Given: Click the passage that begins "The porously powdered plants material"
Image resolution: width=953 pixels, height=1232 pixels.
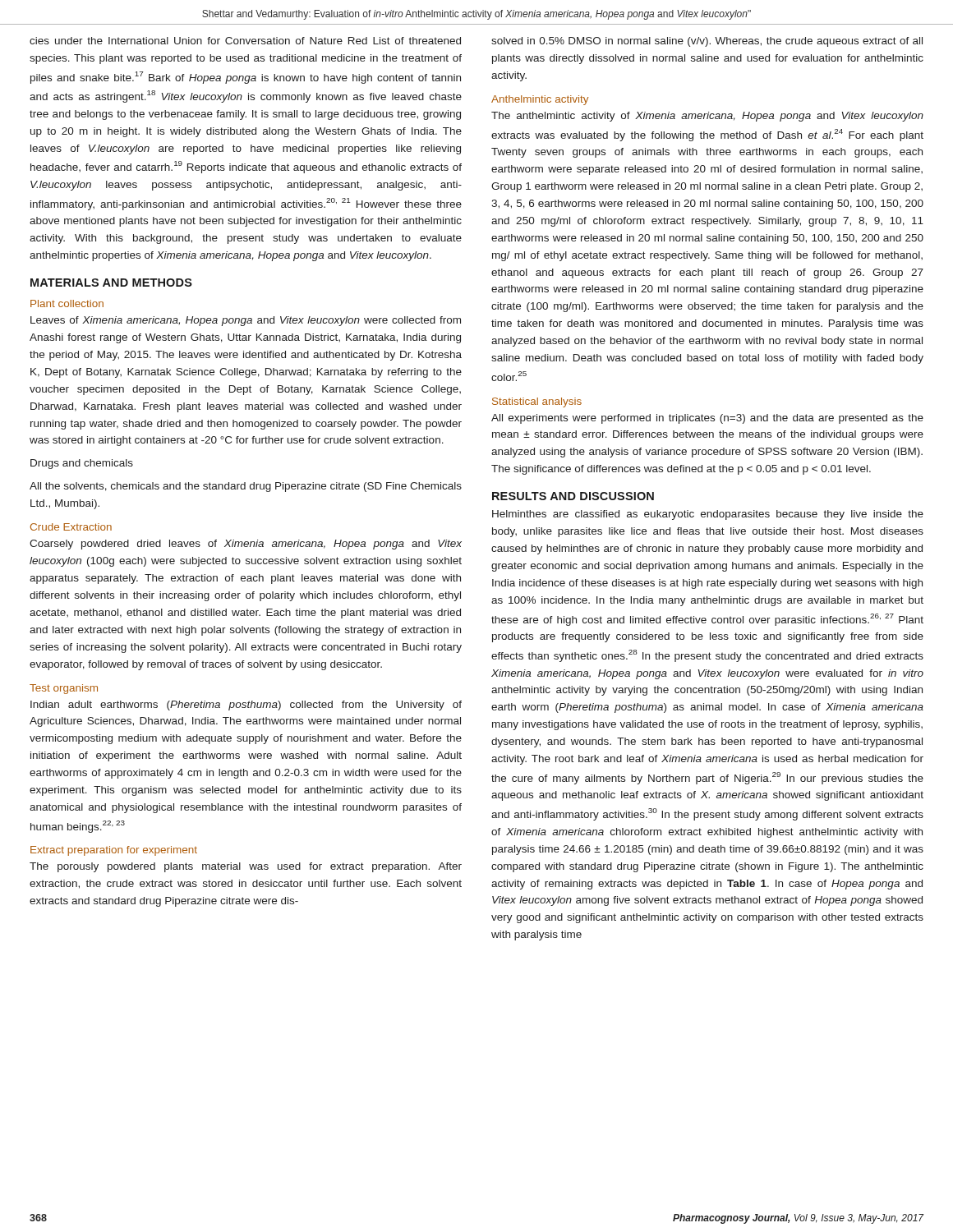Looking at the screenshot, I should pos(246,884).
